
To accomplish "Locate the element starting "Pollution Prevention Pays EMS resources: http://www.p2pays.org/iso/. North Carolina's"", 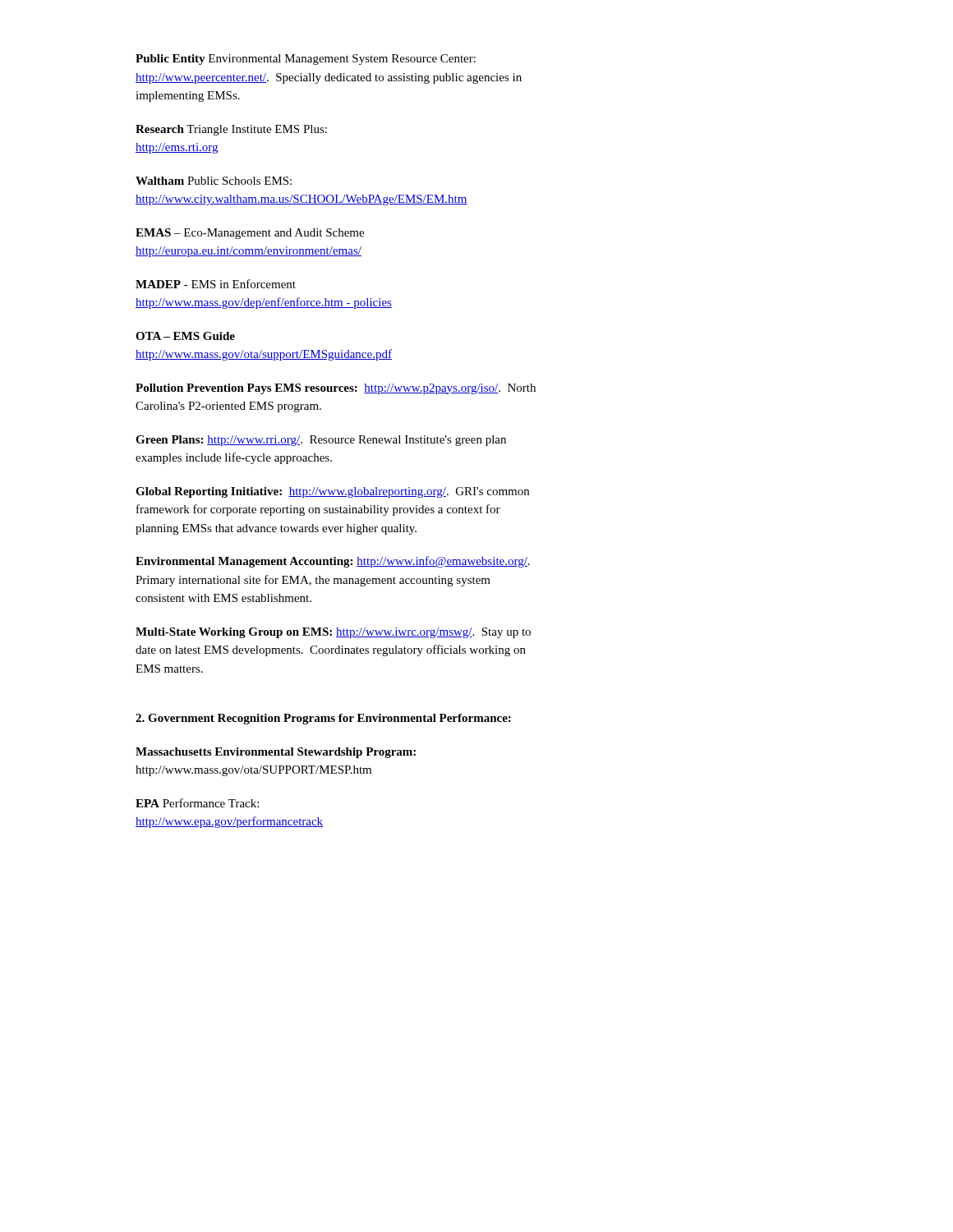I will click(476, 397).
